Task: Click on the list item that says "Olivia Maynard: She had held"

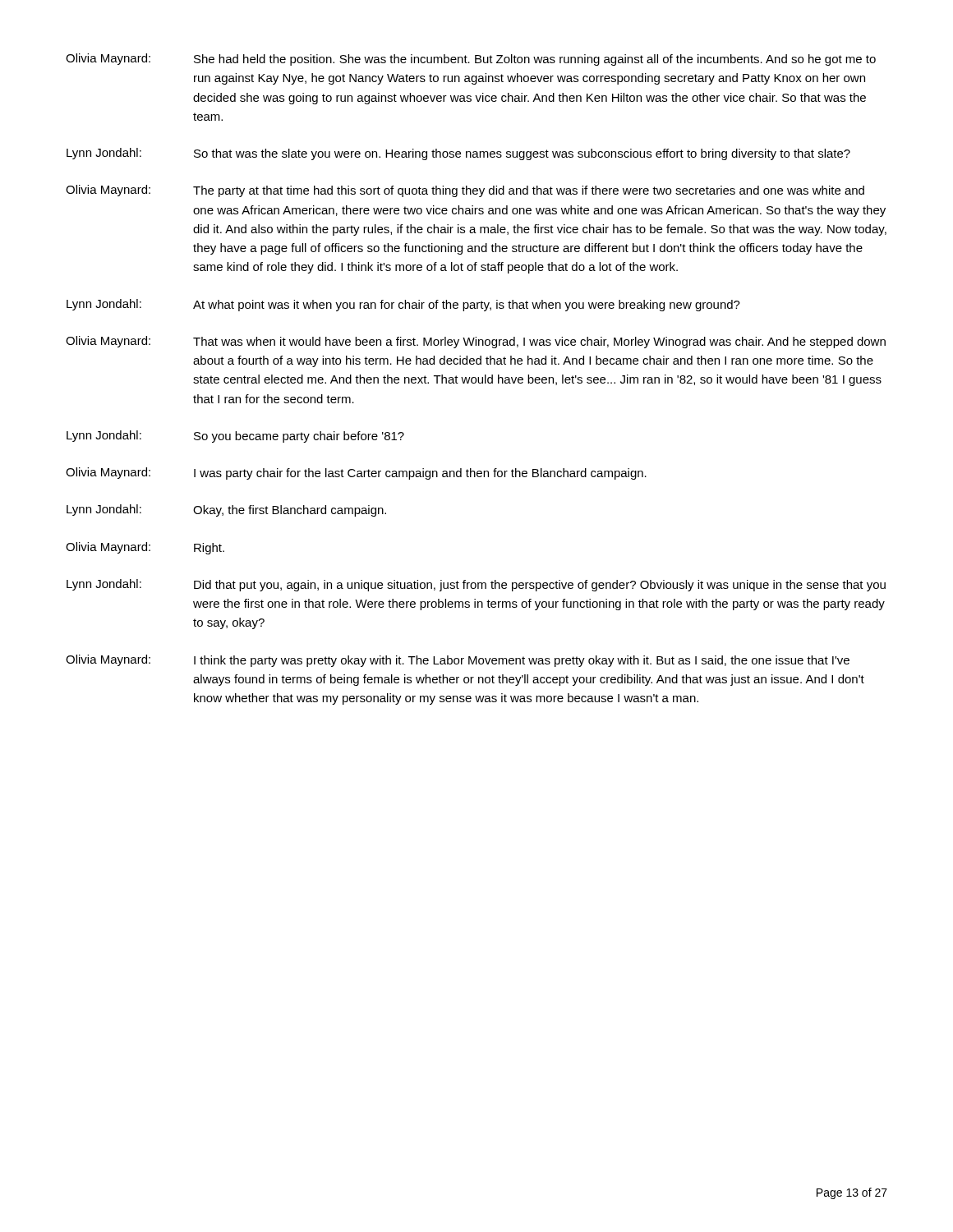Action: 476,87
